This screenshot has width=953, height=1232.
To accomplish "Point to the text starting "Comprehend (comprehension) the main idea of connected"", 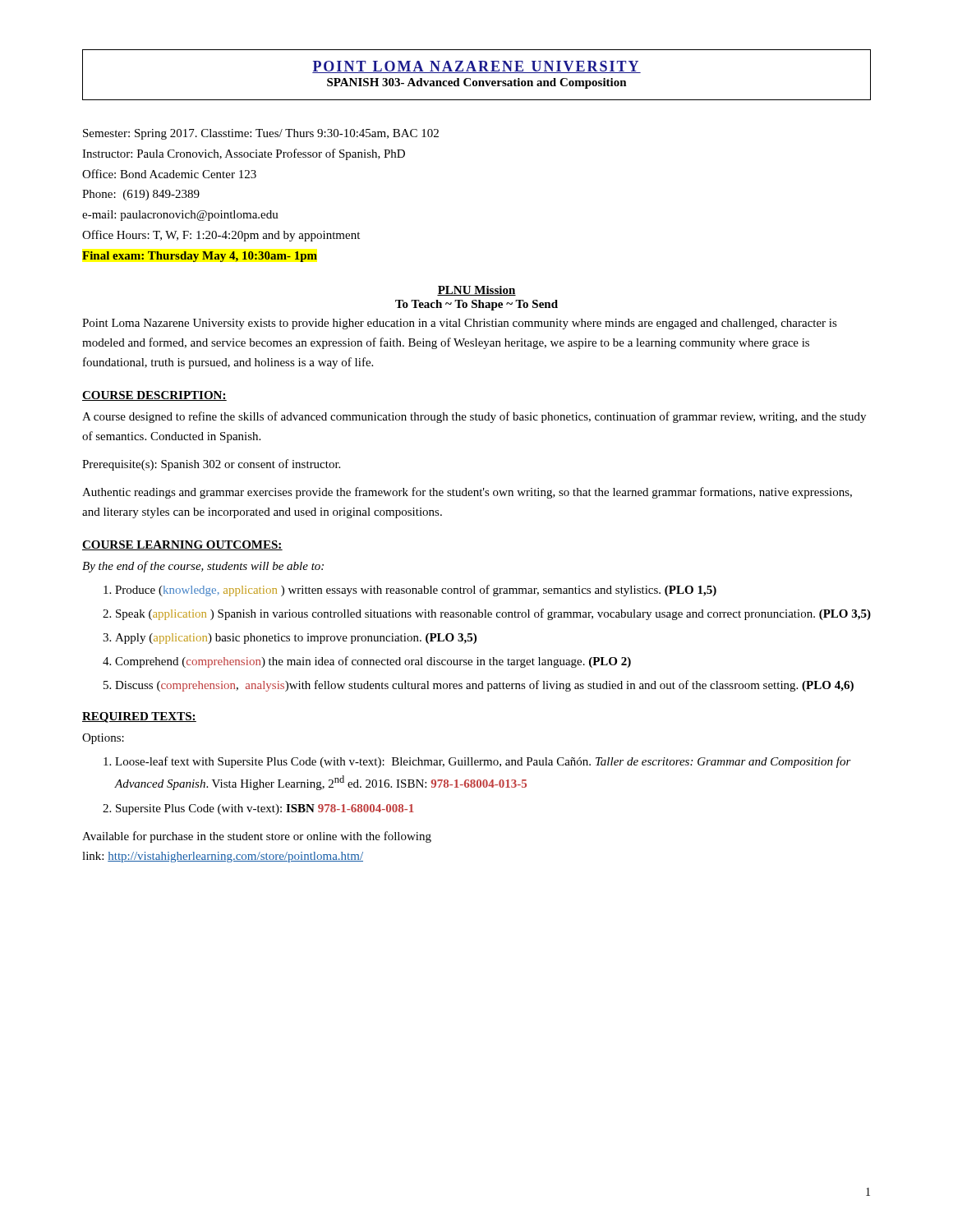I will point(373,661).
